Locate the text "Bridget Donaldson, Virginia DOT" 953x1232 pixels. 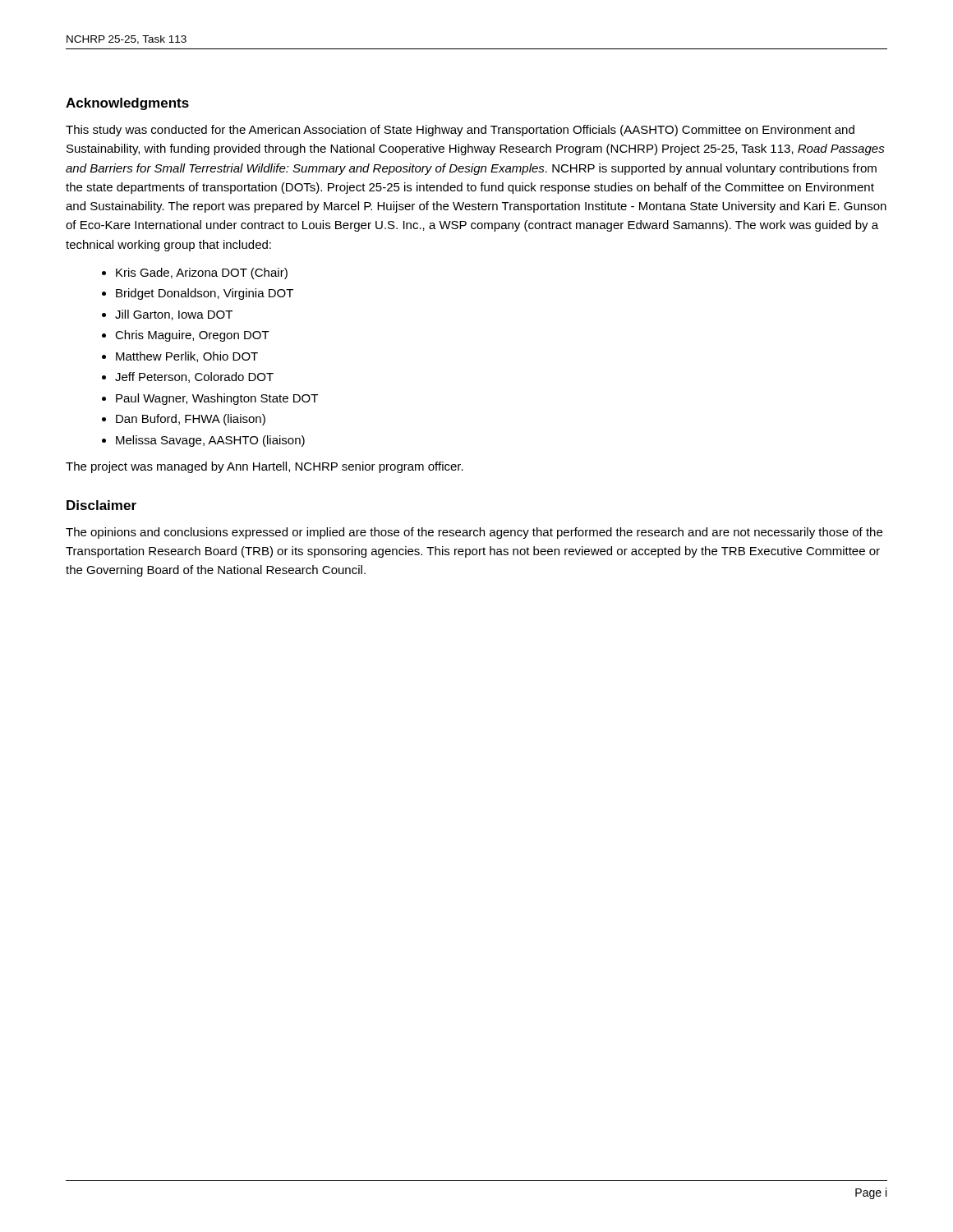(204, 293)
